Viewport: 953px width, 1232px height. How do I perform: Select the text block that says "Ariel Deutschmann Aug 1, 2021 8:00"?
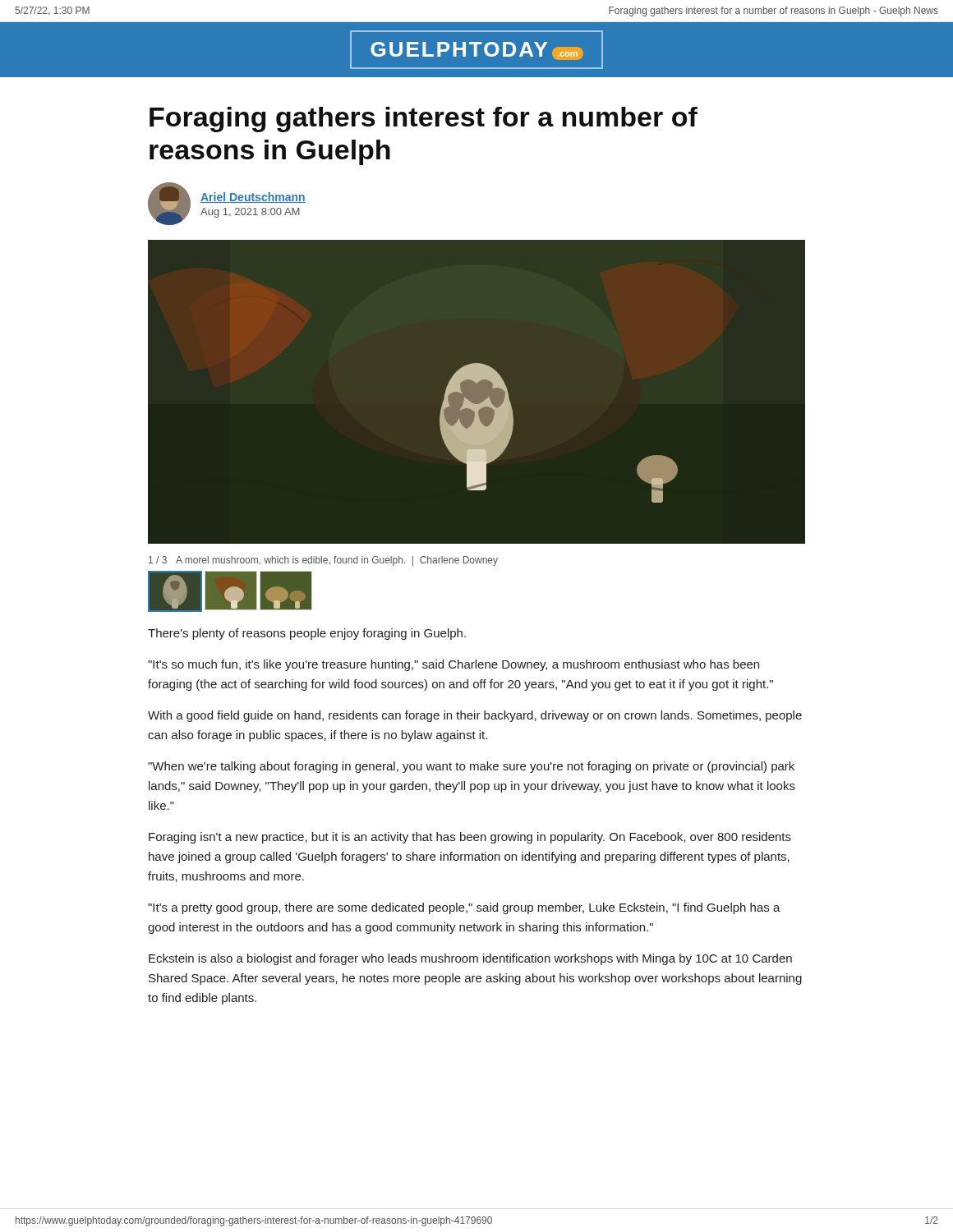pyautogui.click(x=227, y=204)
